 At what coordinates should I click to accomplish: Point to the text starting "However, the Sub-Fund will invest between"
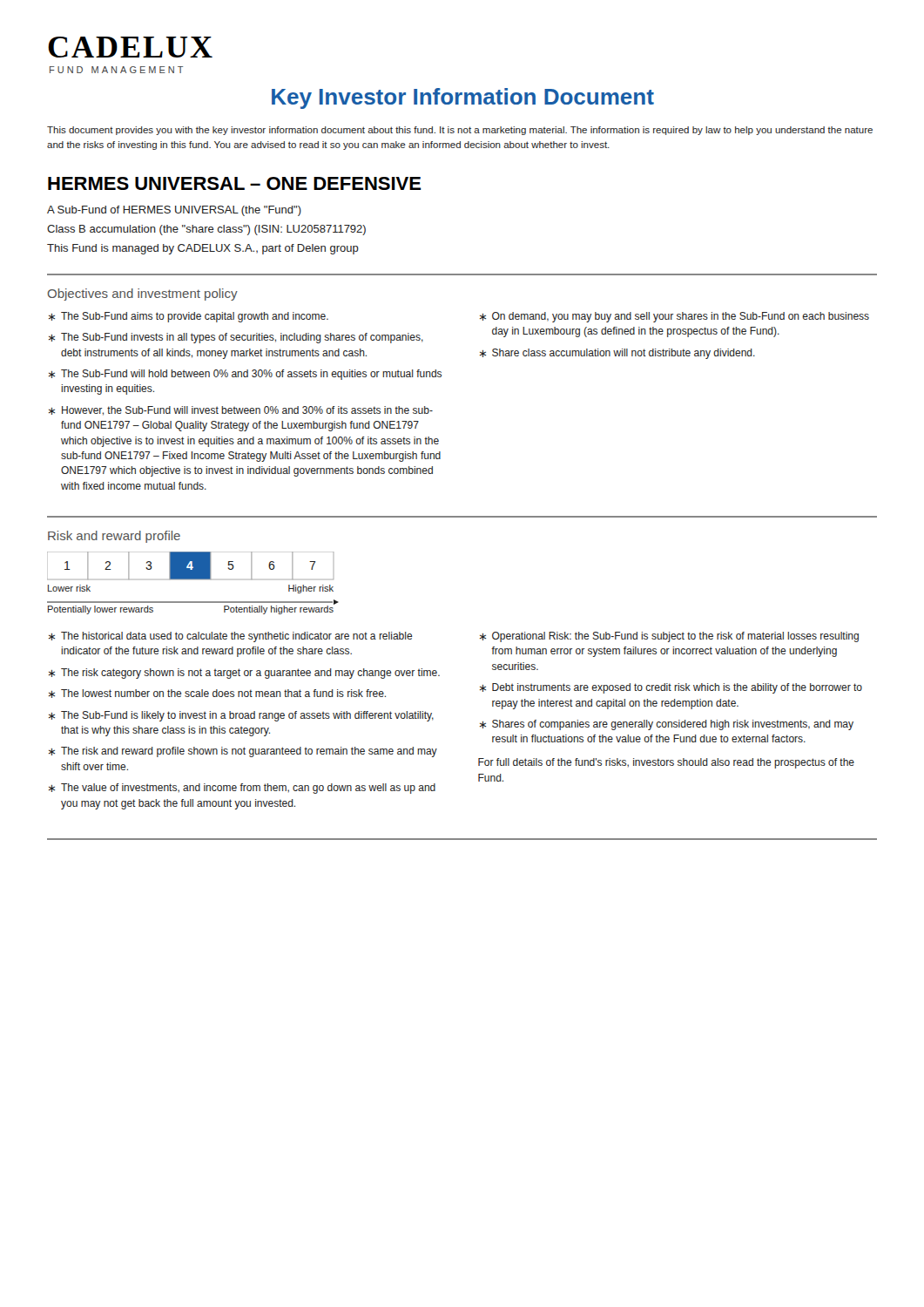(251, 448)
